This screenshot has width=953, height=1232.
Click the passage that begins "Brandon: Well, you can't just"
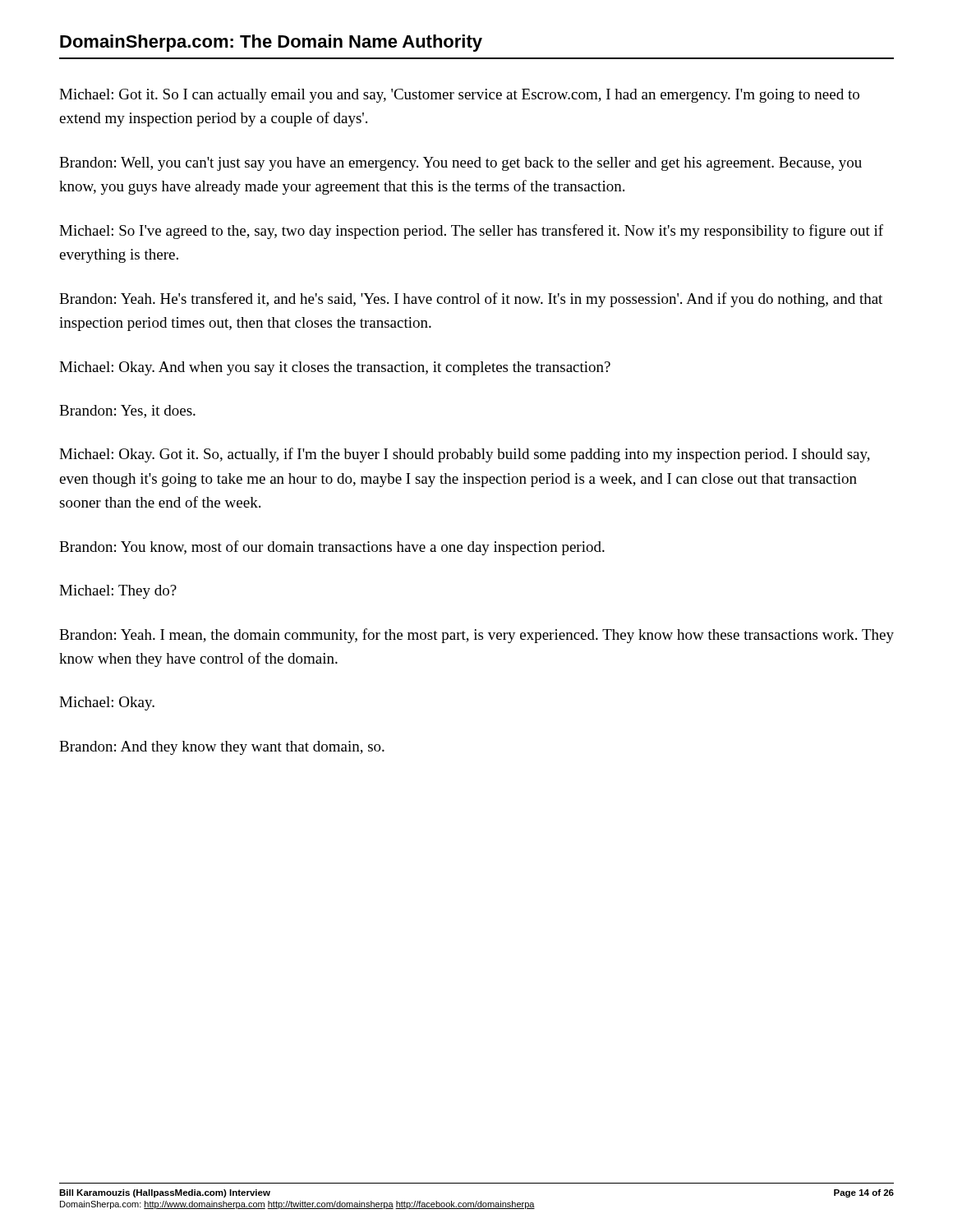point(461,174)
